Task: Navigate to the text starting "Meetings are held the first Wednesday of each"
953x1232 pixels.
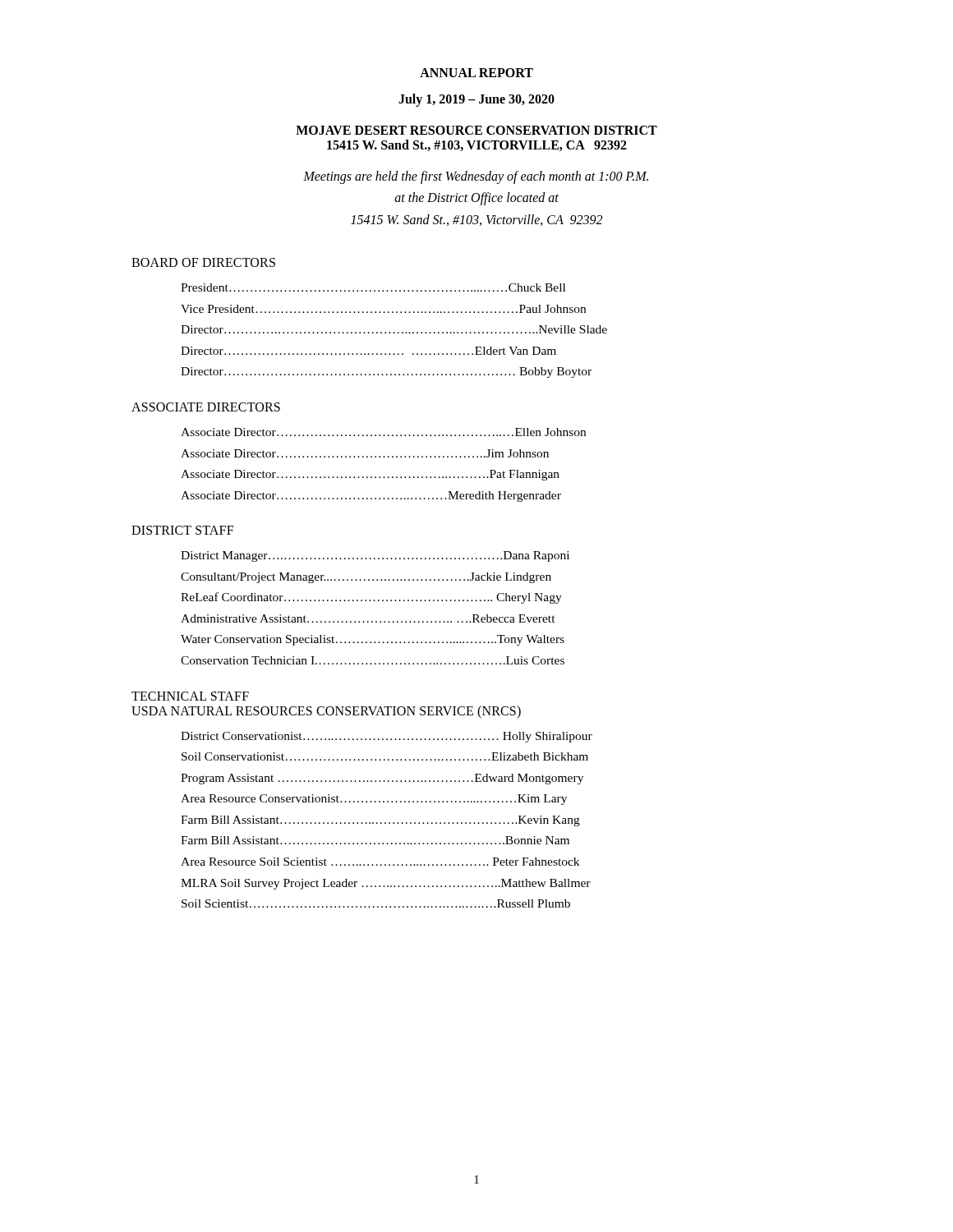Action: pos(476,198)
